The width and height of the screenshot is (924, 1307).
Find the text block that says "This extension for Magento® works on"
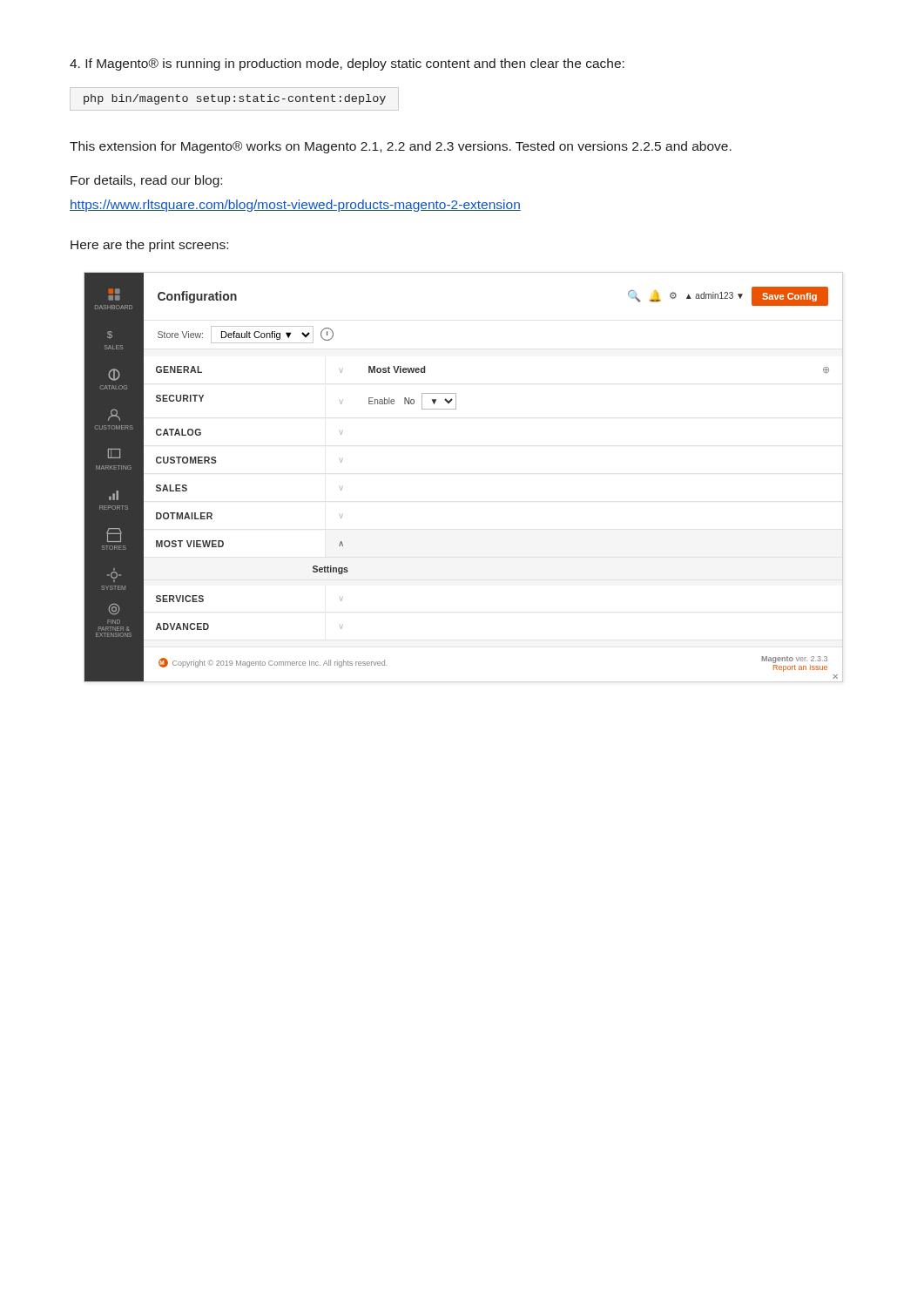pyautogui.click(x=401, y=146)
